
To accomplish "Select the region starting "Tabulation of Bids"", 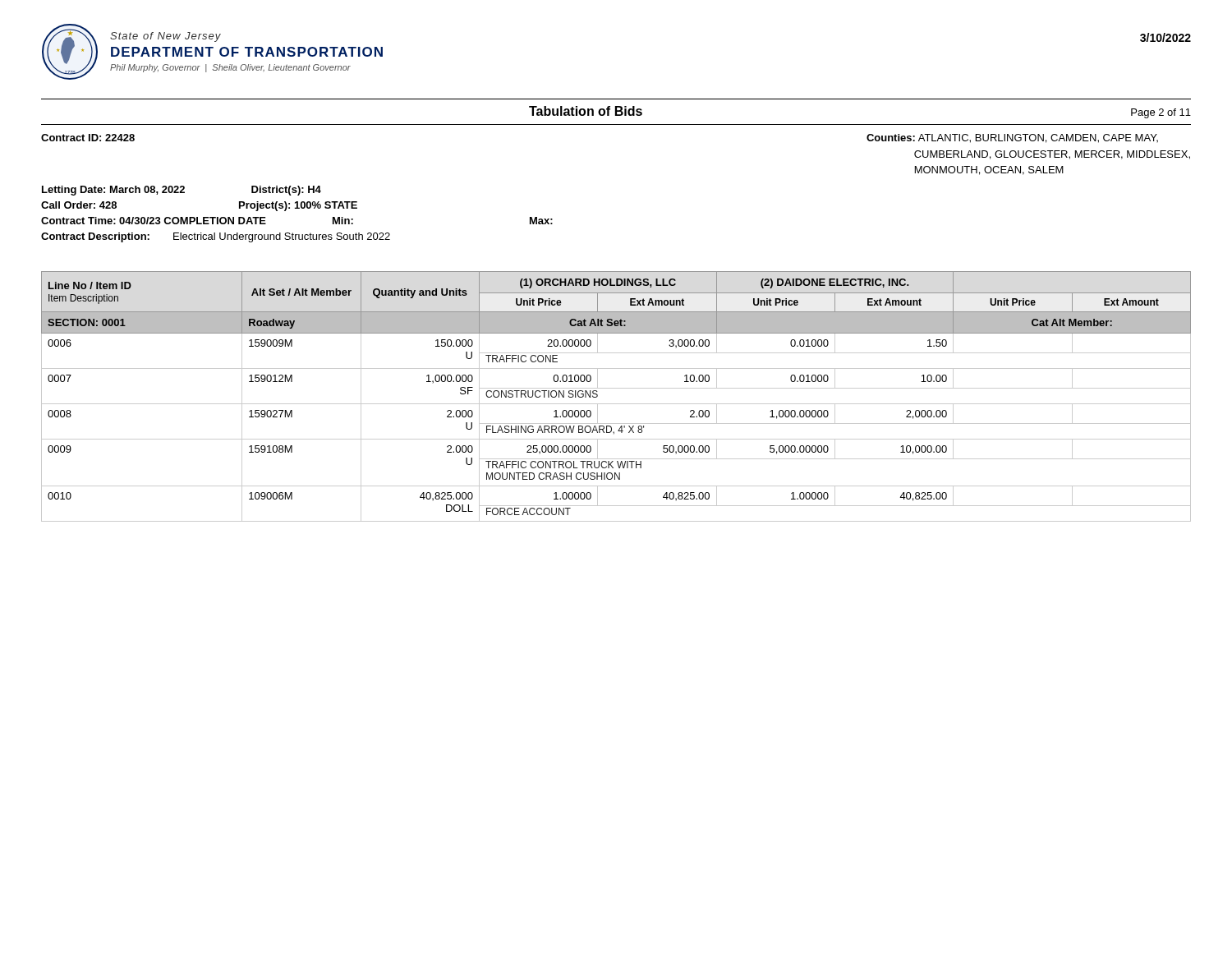I will pyautogui.click(x=586, y=111).
